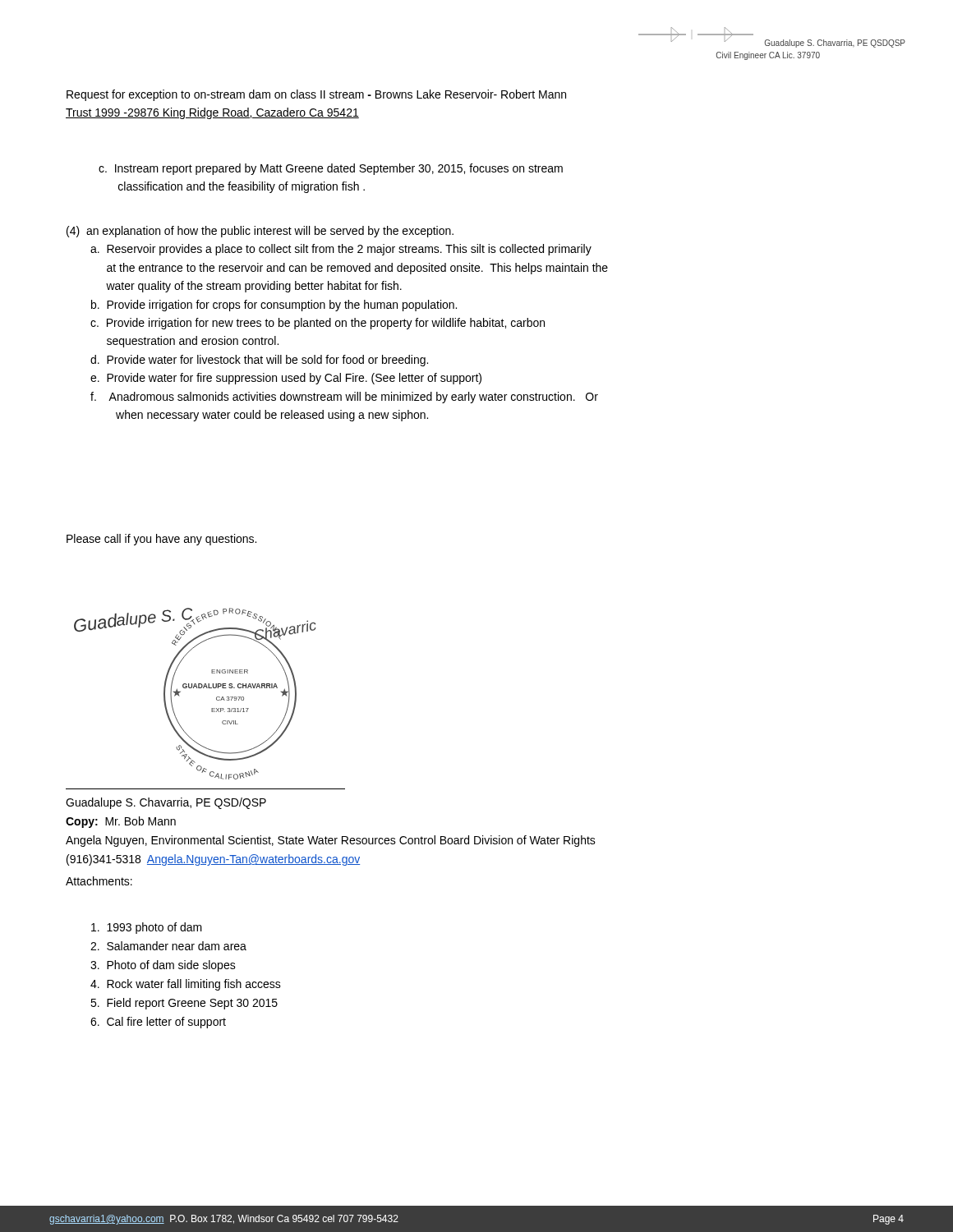
Task: Locate the list item that says "2. Salamander near dam area"
Action: pyautogui.click(x=168, y=946)
